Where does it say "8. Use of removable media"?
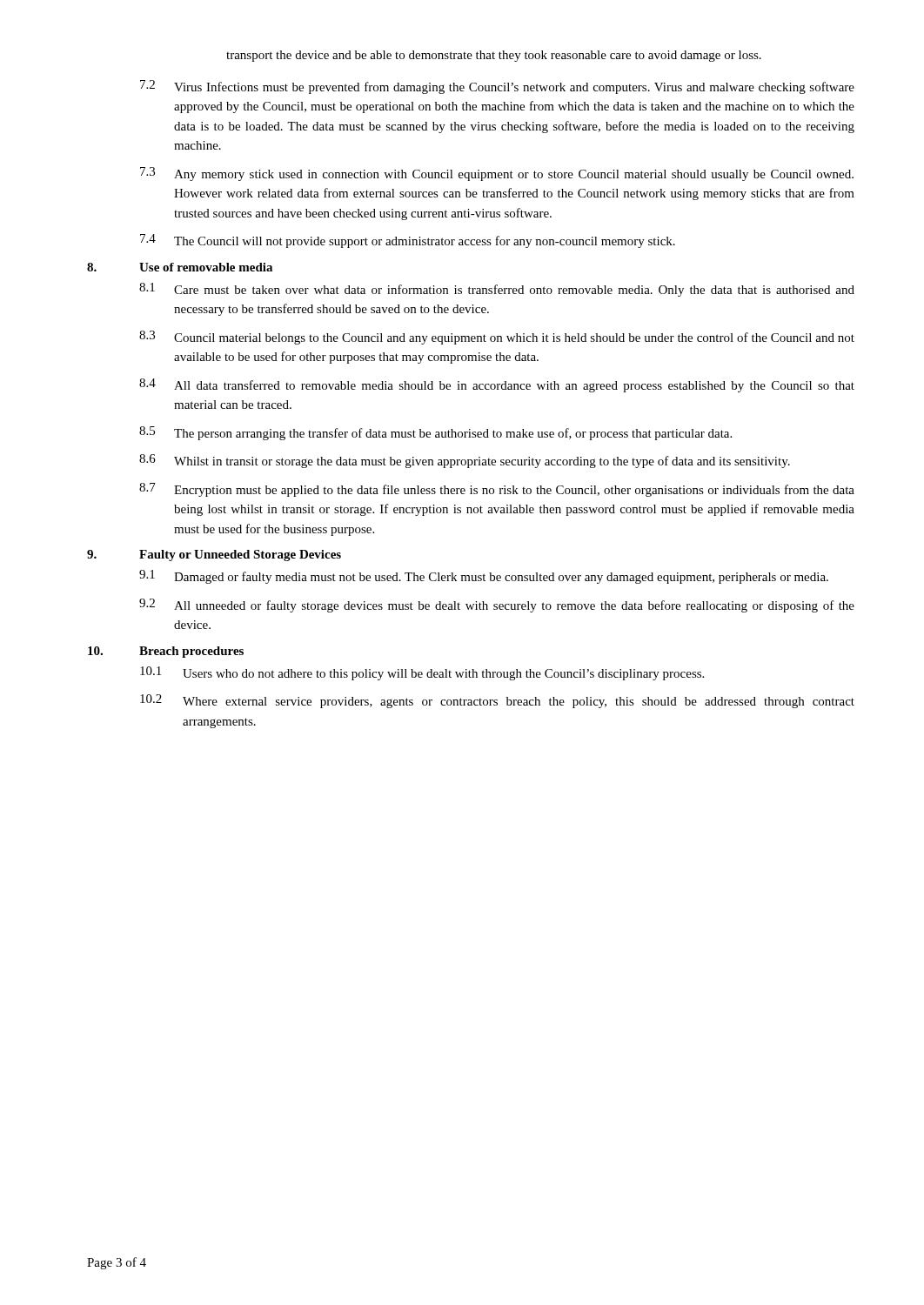This screenshot has width=924, height=1305. pyautogui.click(x=180, y=267)
